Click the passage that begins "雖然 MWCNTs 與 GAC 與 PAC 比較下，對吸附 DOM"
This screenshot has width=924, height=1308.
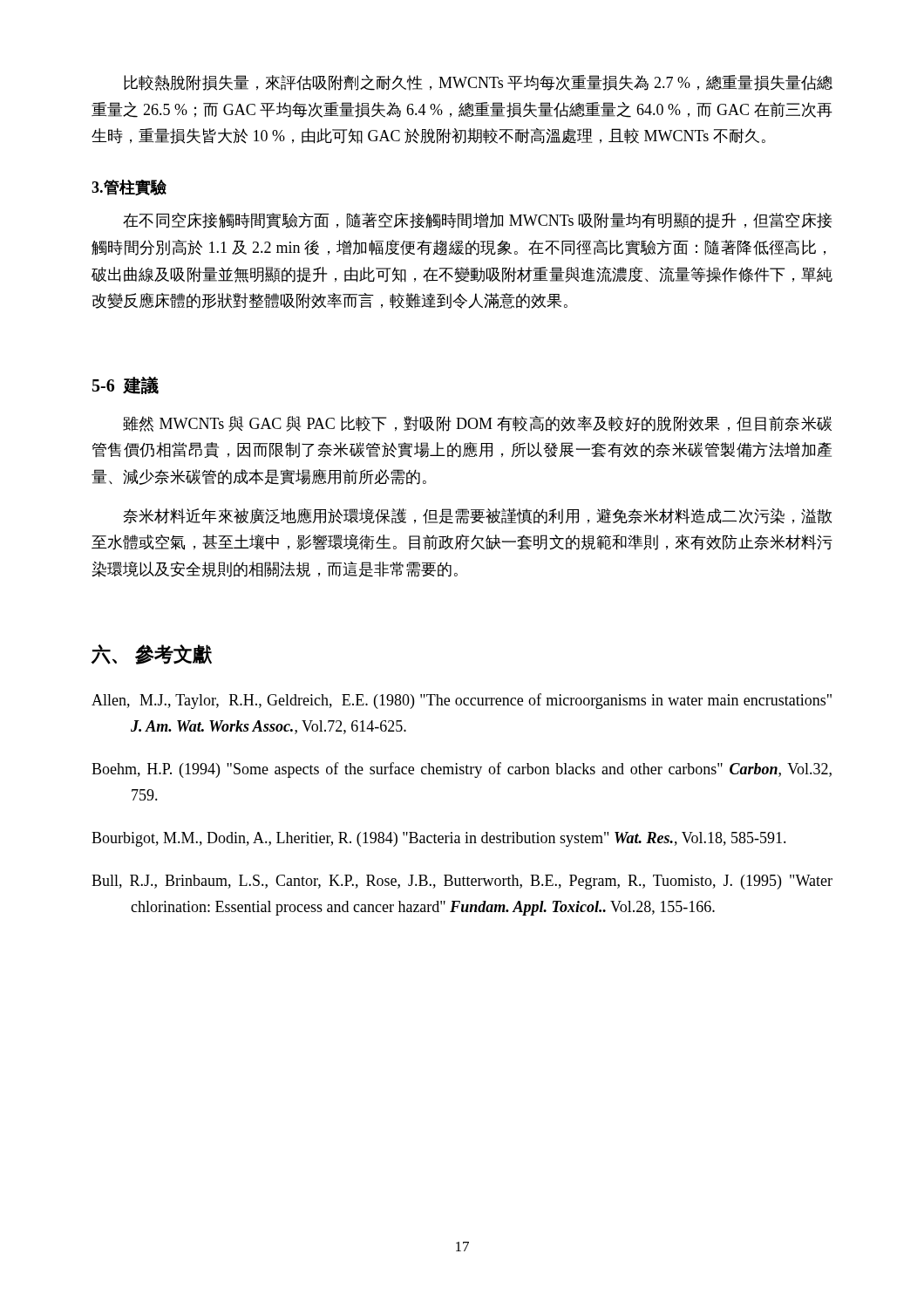[x=462, y=450]
